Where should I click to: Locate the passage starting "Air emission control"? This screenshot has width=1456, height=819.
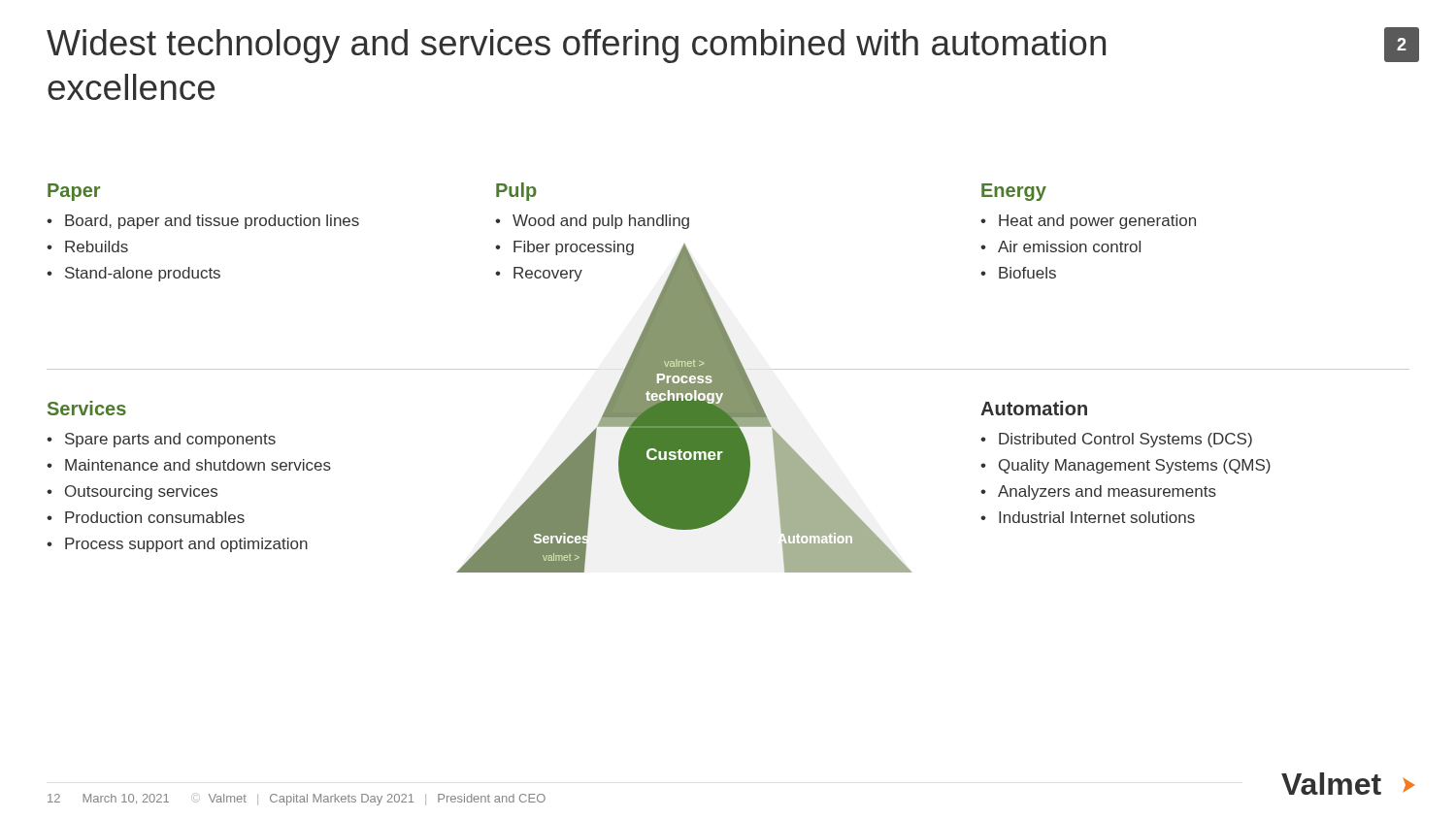tap(1070, 247)
